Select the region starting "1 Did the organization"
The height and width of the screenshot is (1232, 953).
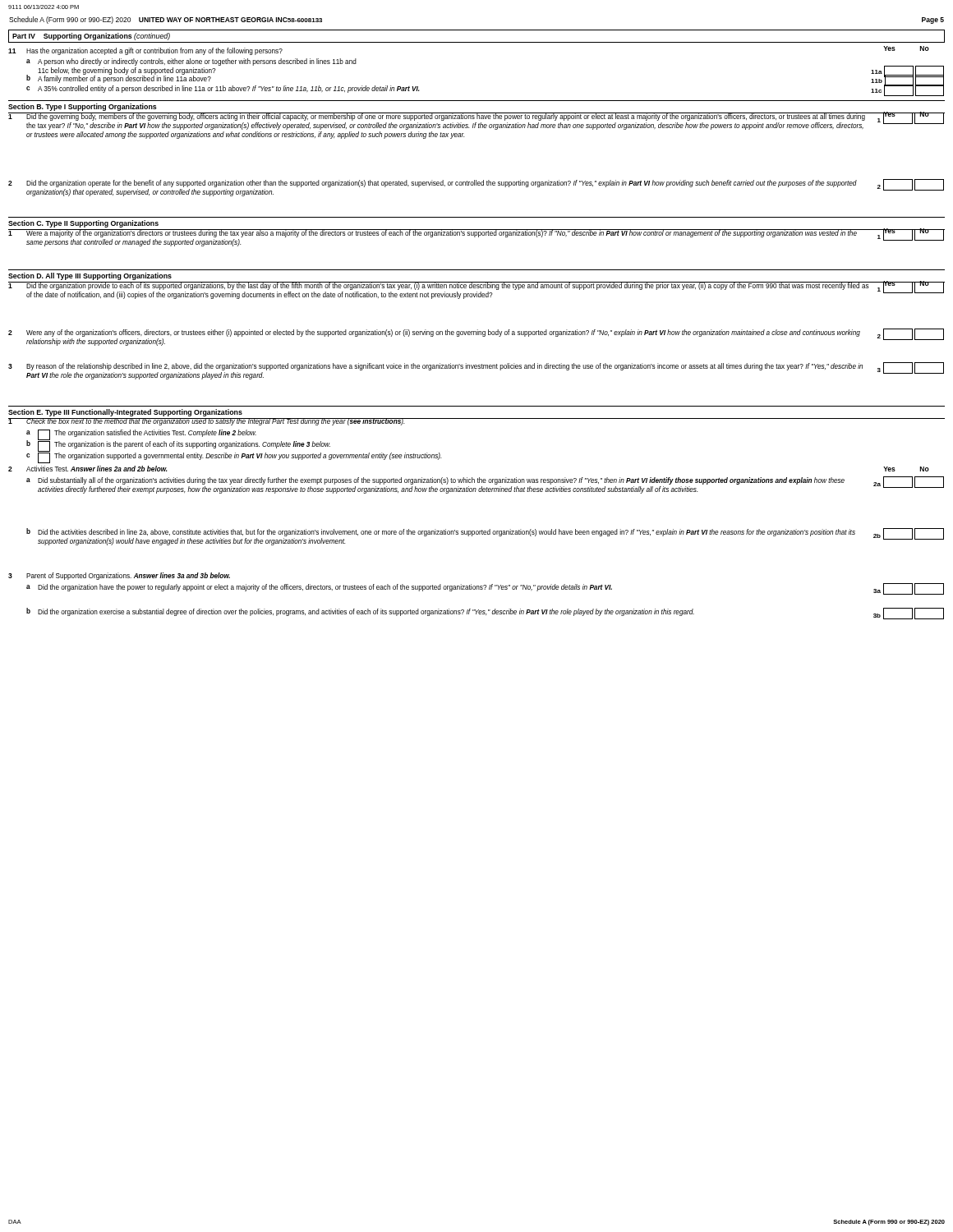click(x=476, y=291)
